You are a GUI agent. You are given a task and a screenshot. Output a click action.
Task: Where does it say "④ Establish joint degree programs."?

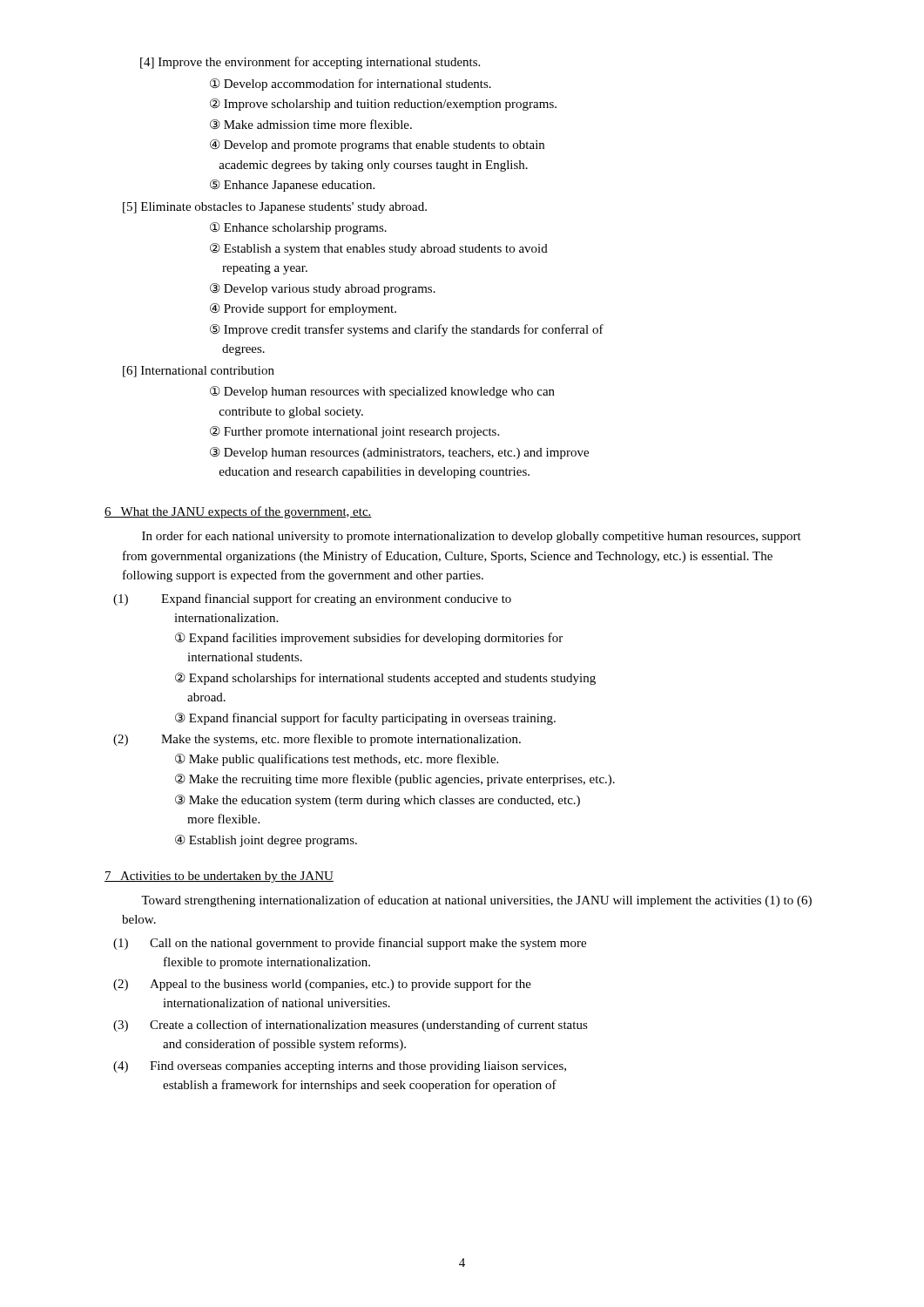point(266,840)
